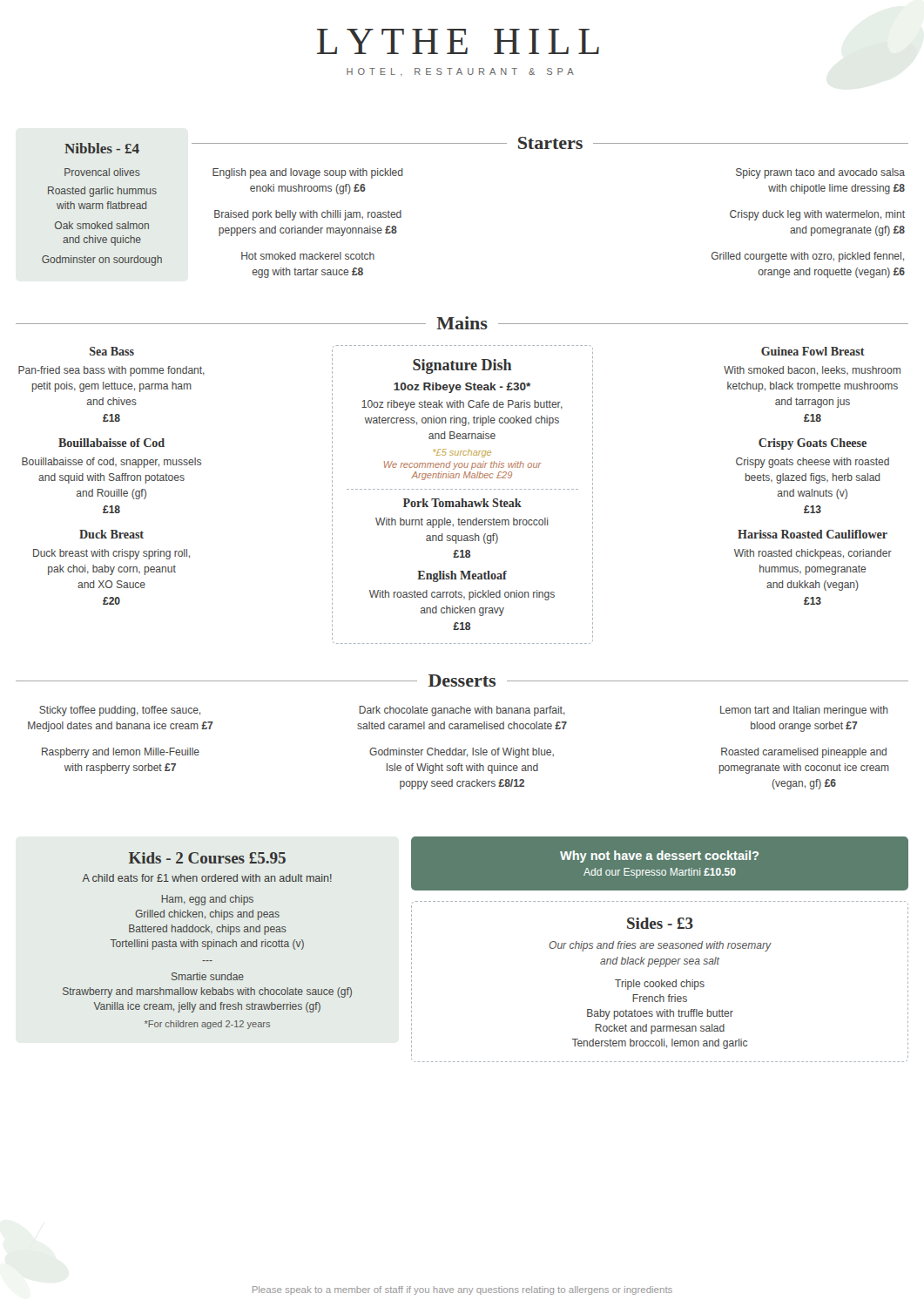
Task: Find the text starting "Sticky toffee pudding, toffee sauce,Medjool dates and"
Action: [x=120, y=718]
